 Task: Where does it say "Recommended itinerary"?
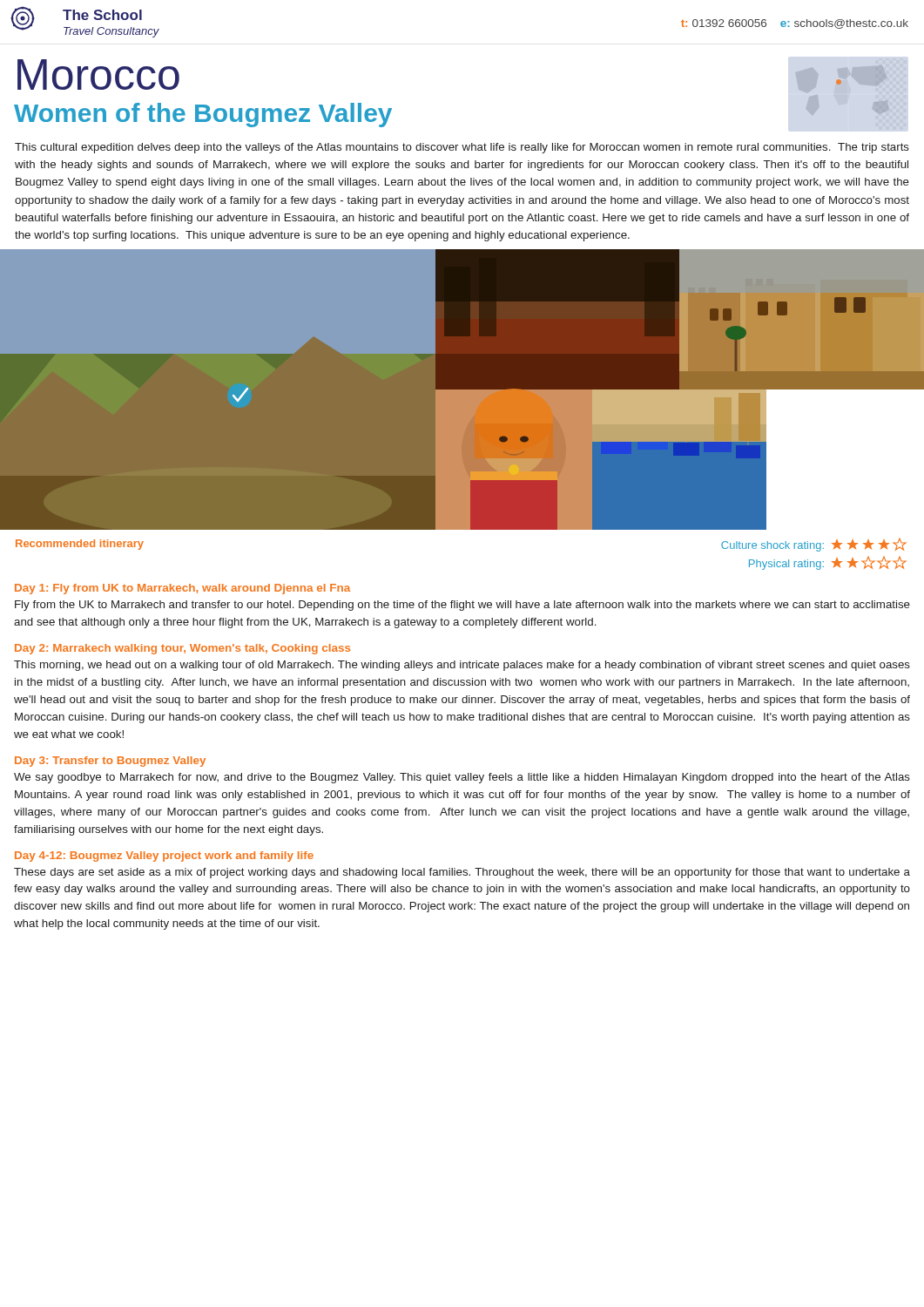pyautogui.click(x=79, y=543)
